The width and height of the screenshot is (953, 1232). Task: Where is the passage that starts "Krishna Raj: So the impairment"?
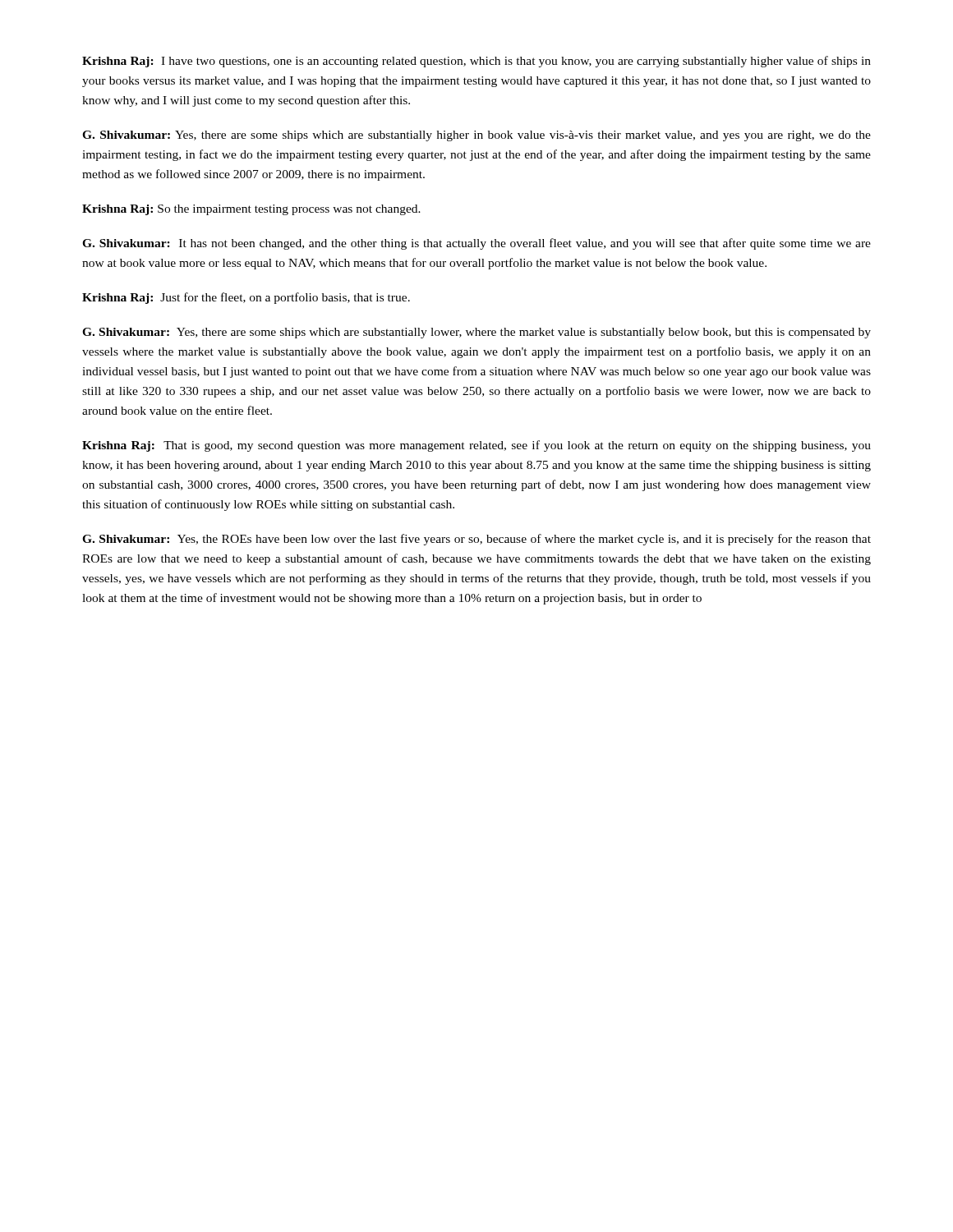(252, 208)
